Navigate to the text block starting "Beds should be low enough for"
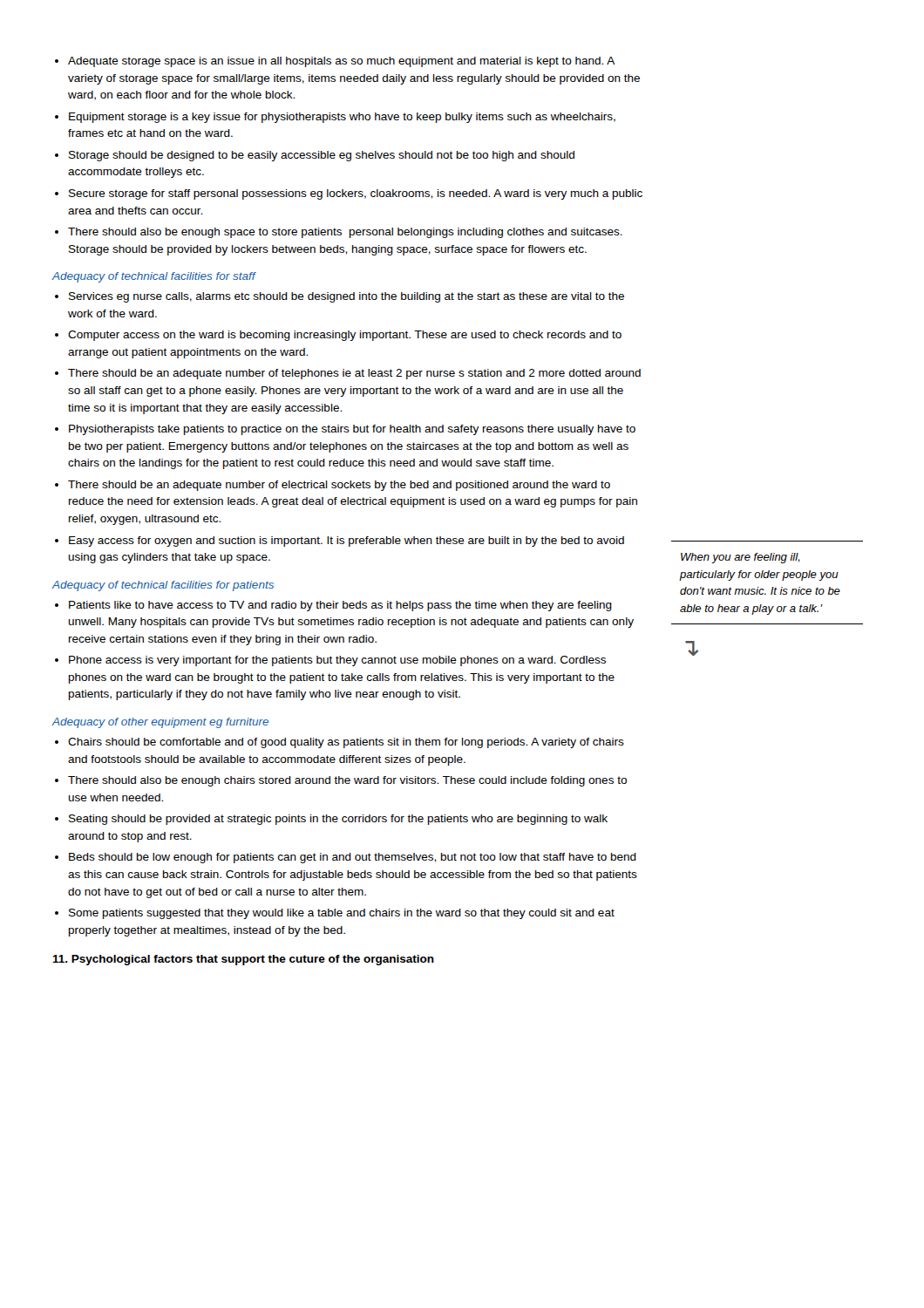The image size is (924, 1308). pos(357,874)
